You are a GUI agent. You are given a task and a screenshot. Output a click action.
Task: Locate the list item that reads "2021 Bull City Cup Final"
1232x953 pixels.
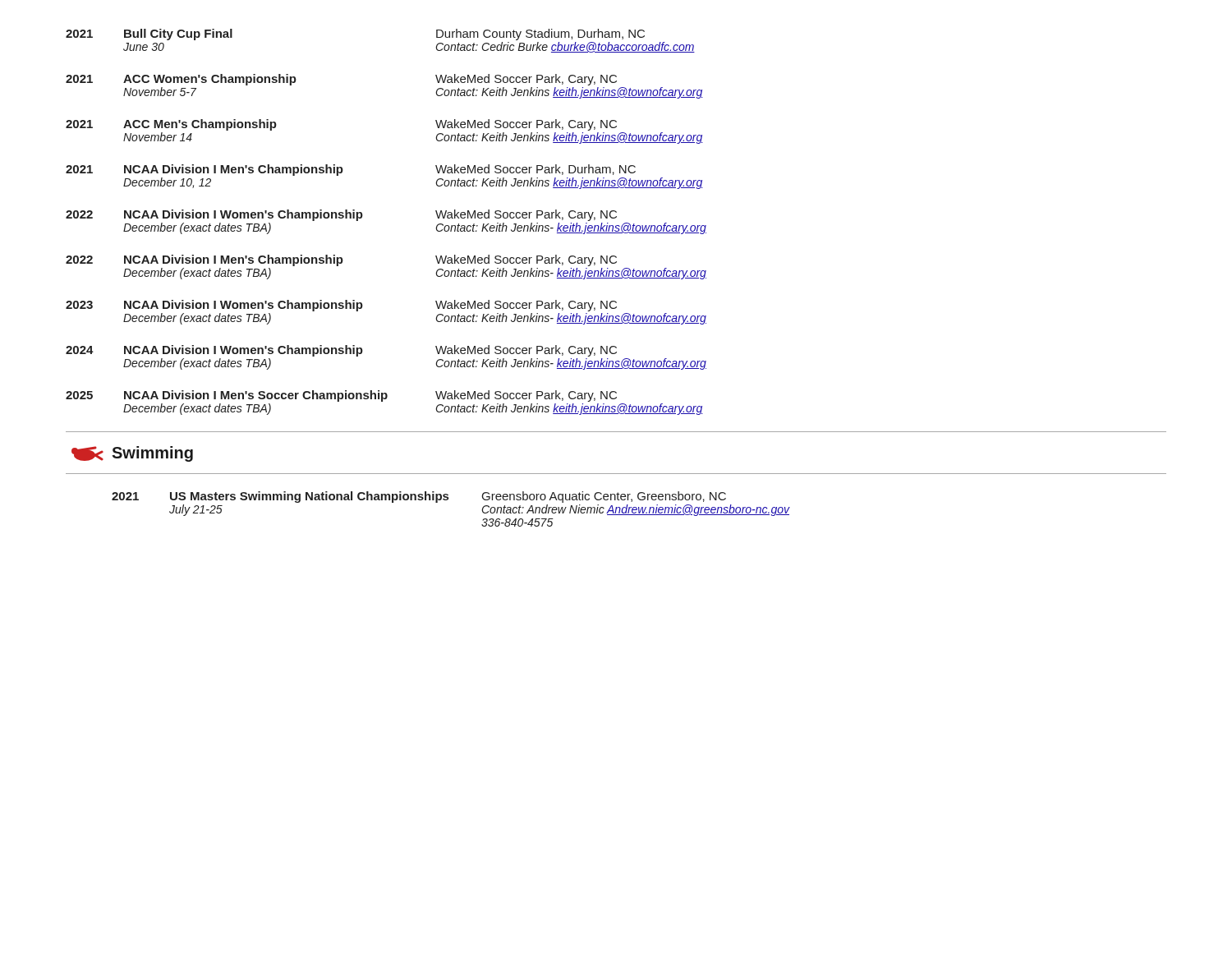click(616, 39)
